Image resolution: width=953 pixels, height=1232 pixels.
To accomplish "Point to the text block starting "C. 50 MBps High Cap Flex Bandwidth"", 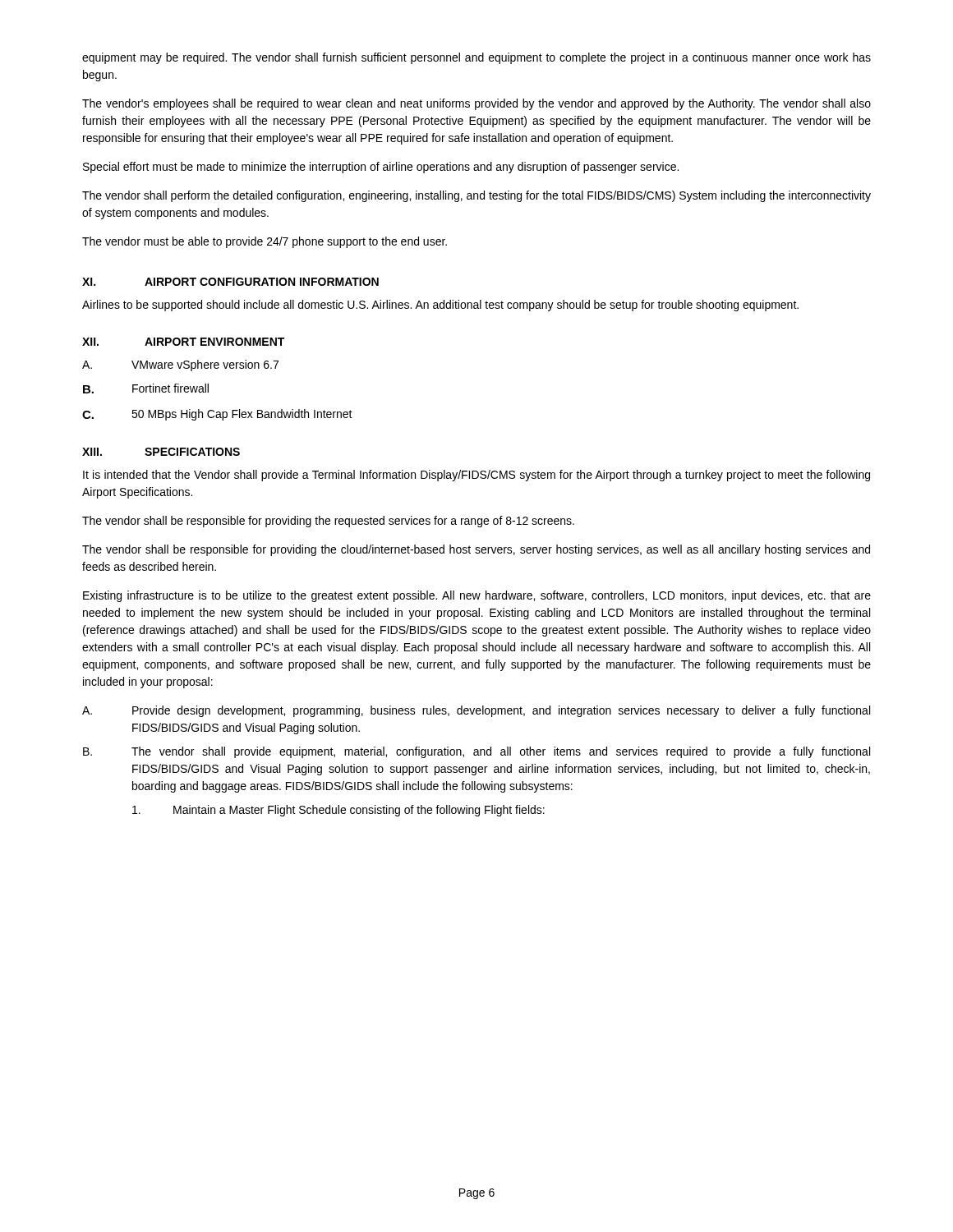I will [x=217, y=415].
